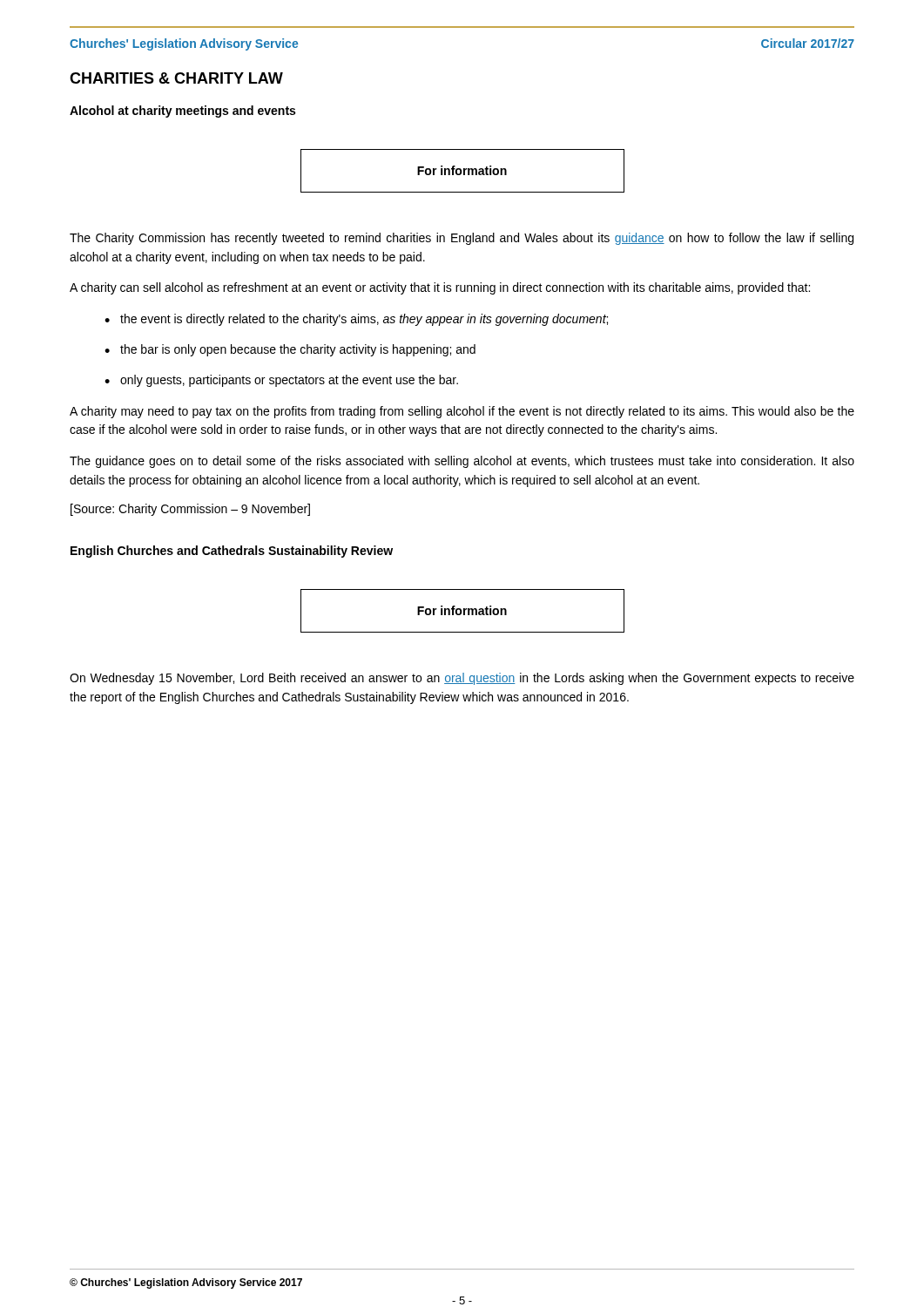Click on the text starting "[Source: Charity Commission – 9 November]"
The height and width of the screenshot is (1307, 924).
pos(190,509)
